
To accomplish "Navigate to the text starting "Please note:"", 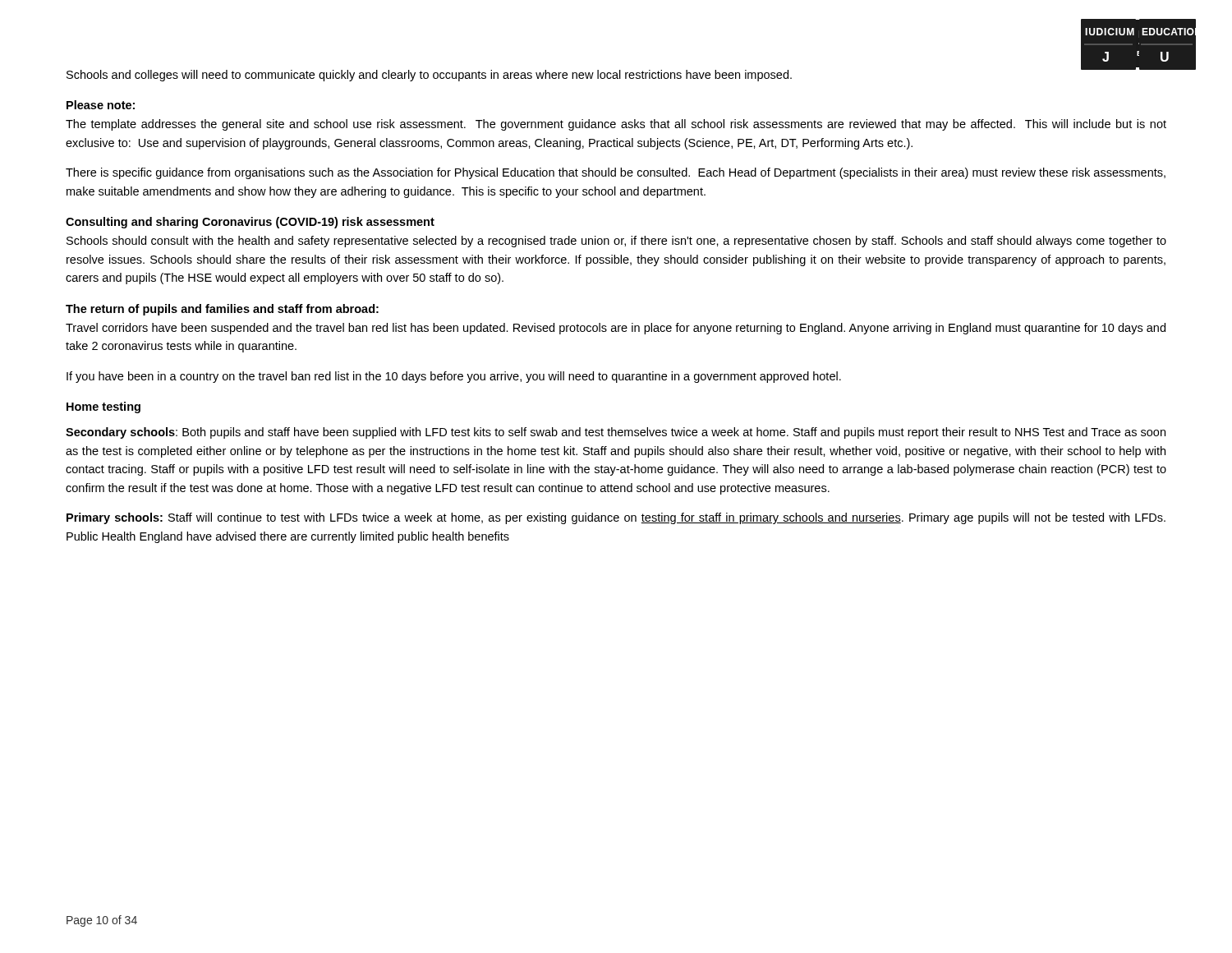I will coord(101,106).
